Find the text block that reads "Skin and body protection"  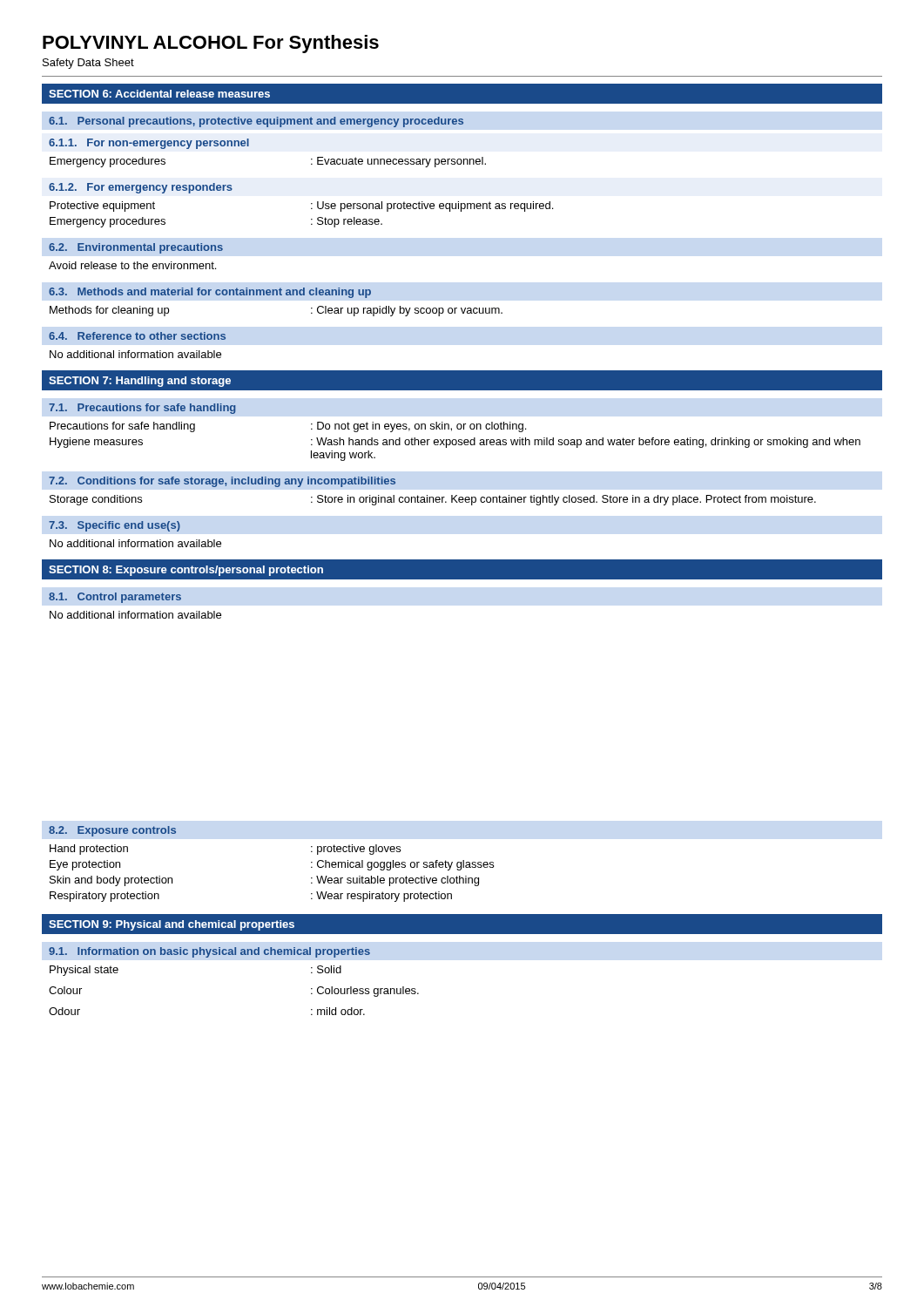[462, 880]
